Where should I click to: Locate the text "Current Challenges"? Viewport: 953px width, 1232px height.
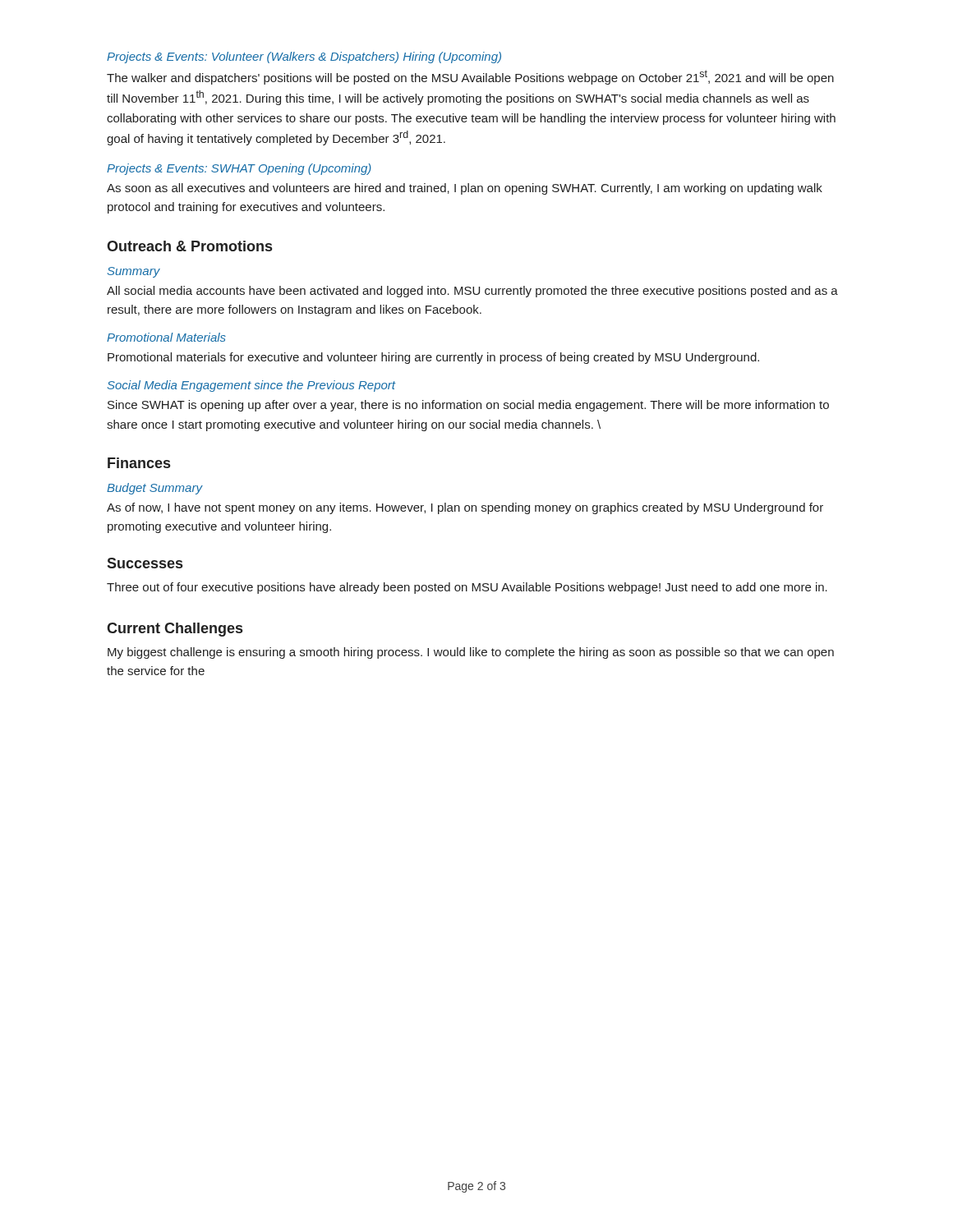pyautogui.click(x=175, y=628)
